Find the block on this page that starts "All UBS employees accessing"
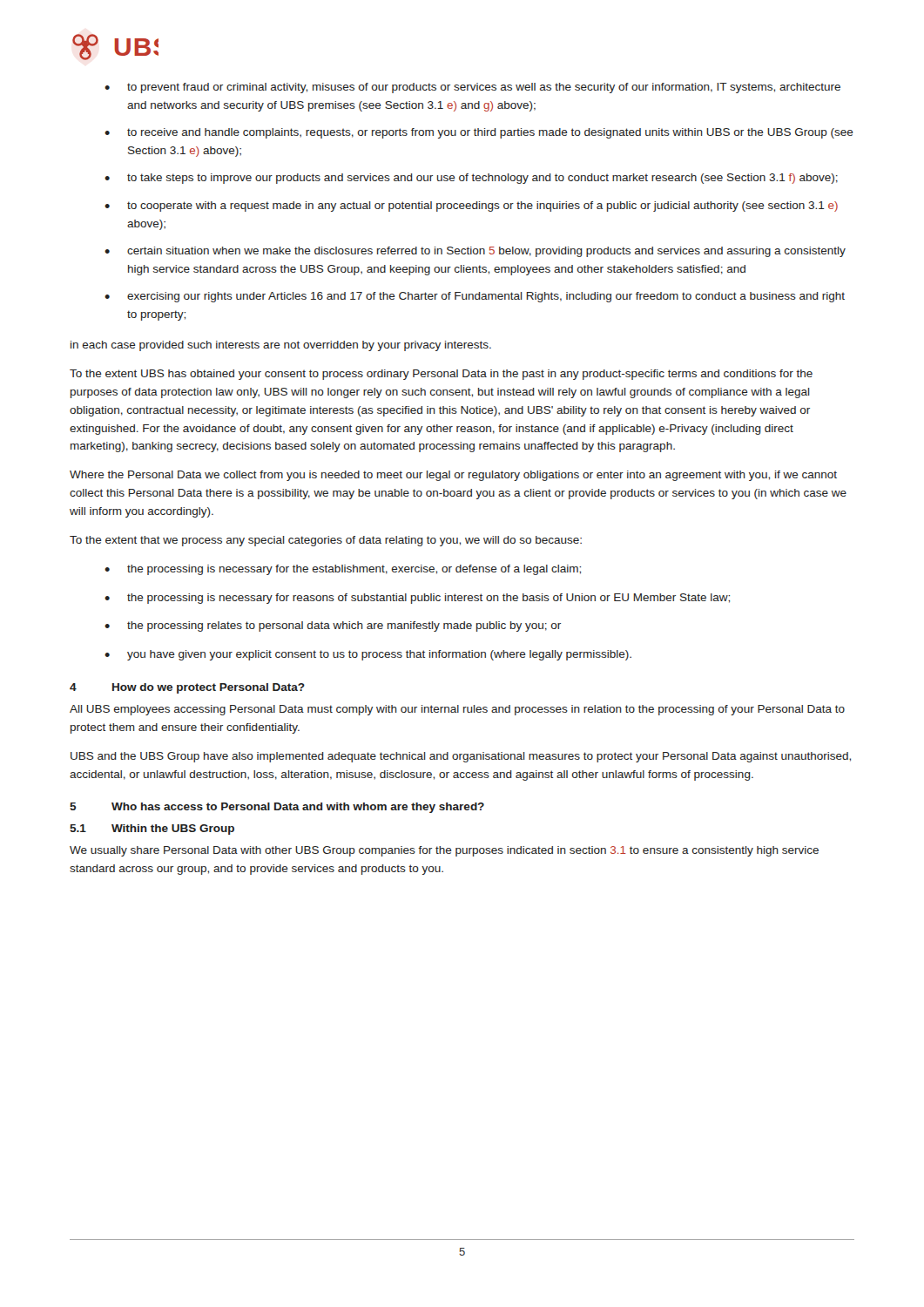Viewport: 924px width, 1307px height. click(457, 718)
